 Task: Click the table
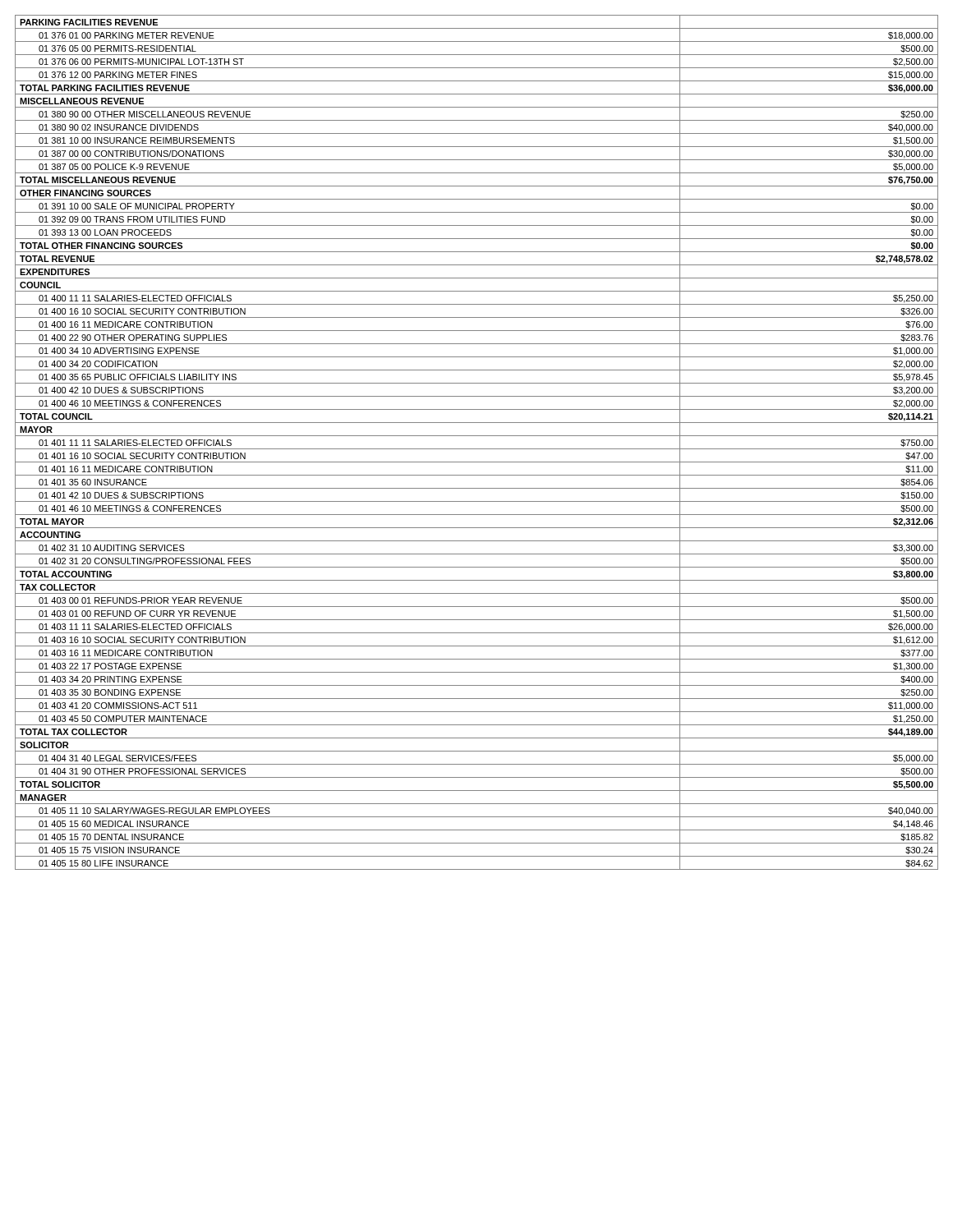coord(476,442)
